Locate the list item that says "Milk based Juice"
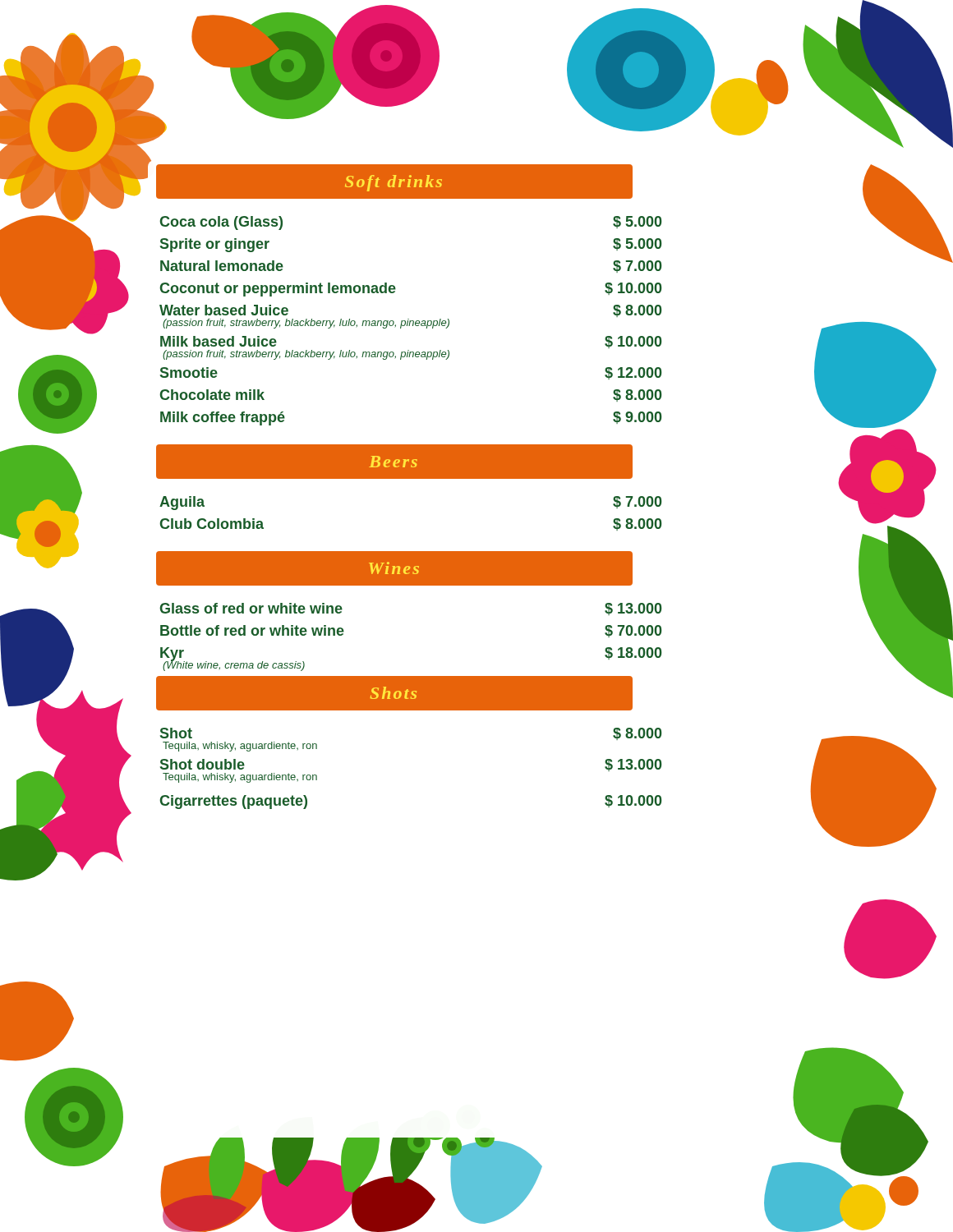This screenshot has height=1232, width=953. pyautogui.click(x=411, y=347)
